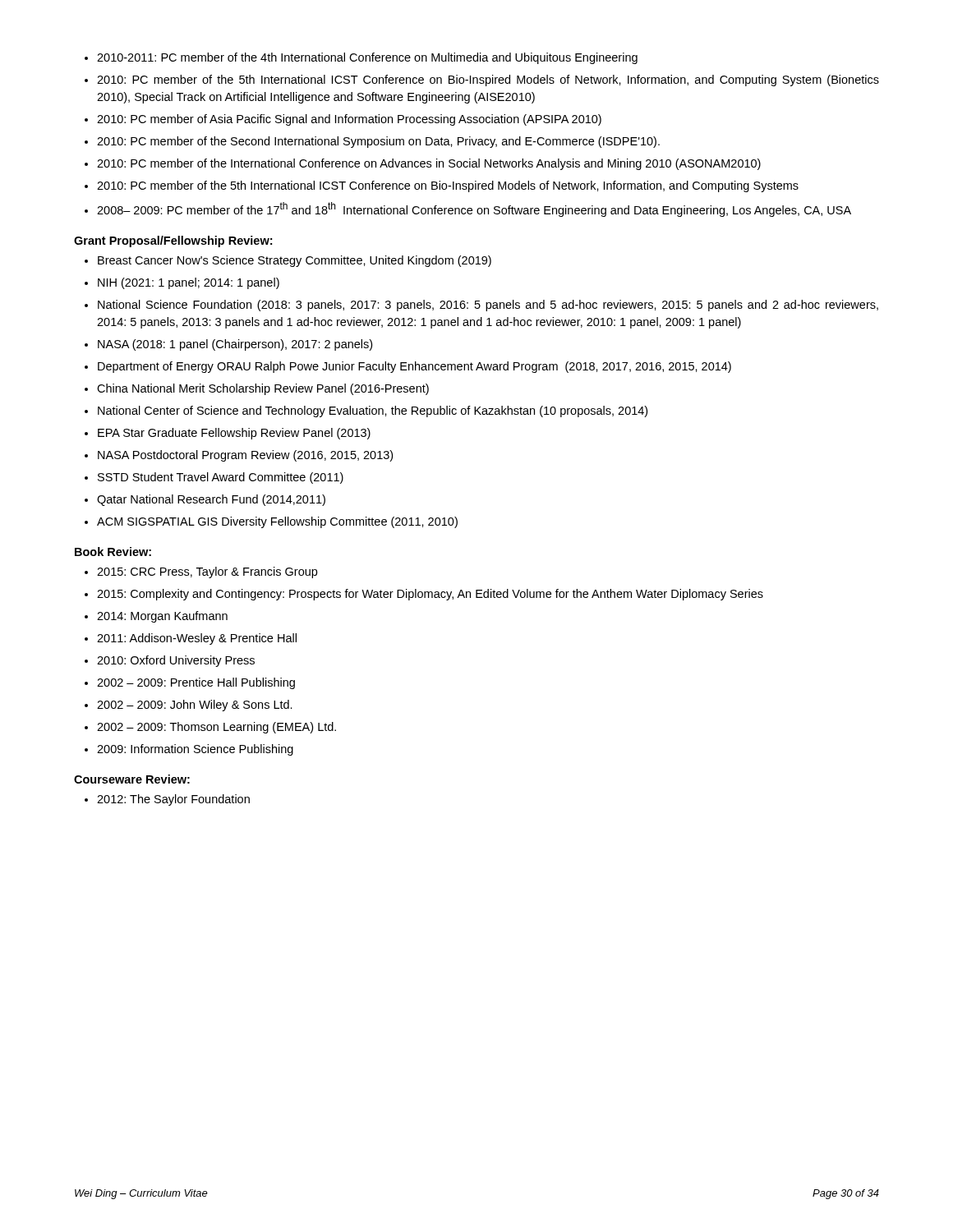
Task: Select the text starting "National Science Foundation (2018: 3"
Action: [x=488, y=314]
